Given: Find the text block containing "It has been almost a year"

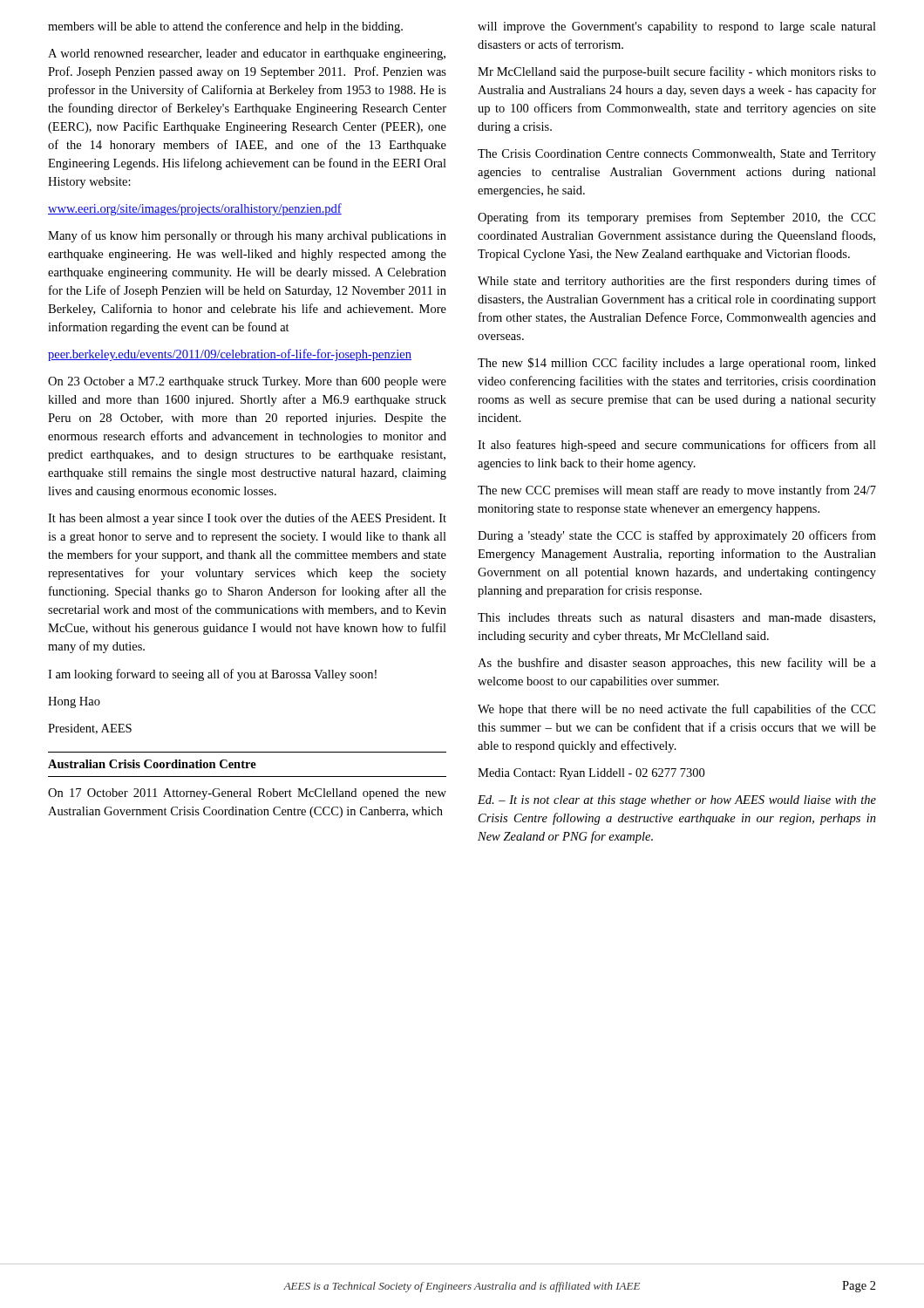Looking at the screenshot, I should (x=247, y=582).
